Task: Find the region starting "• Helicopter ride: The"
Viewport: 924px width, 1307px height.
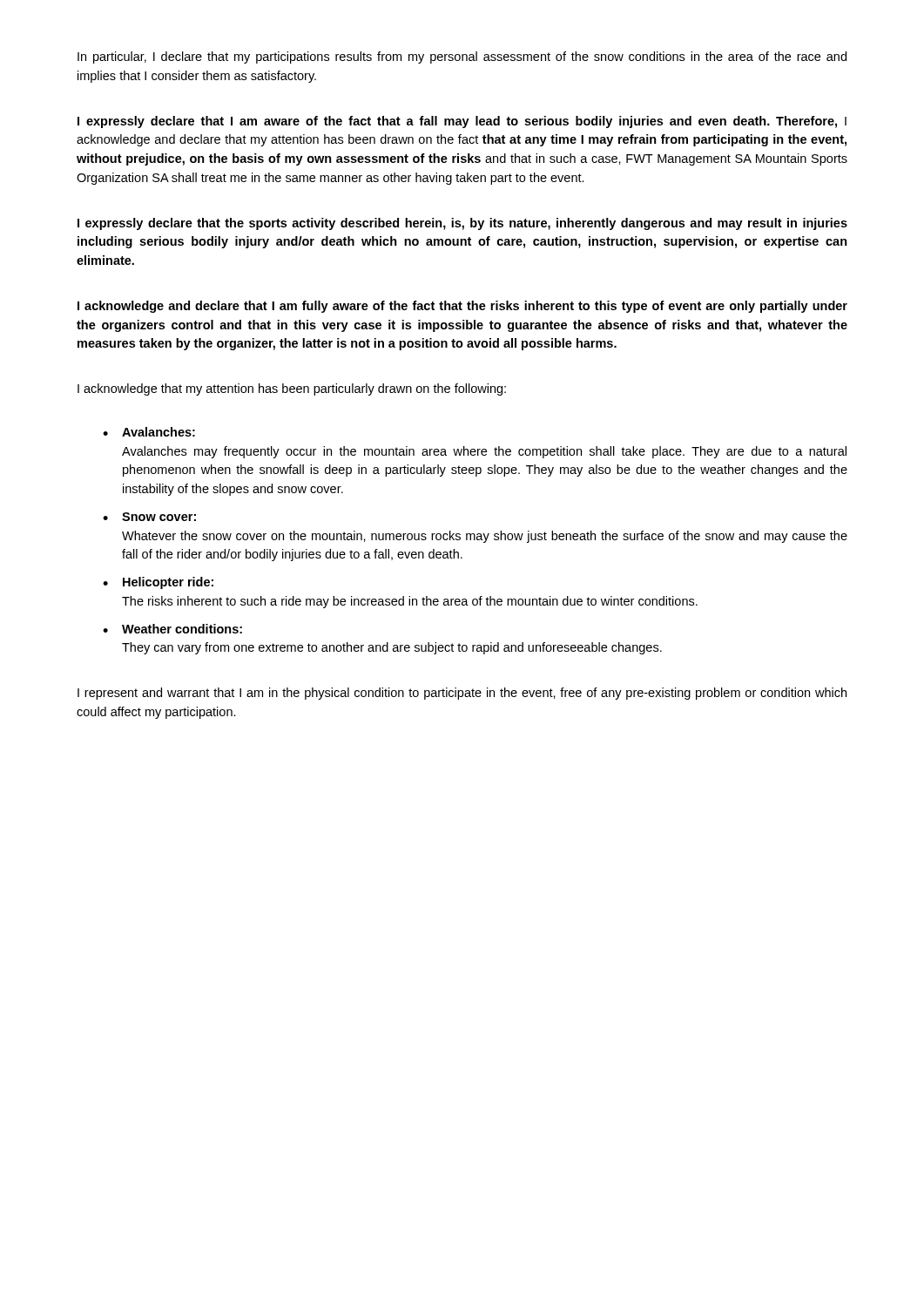Action: [x=475, y=592]
